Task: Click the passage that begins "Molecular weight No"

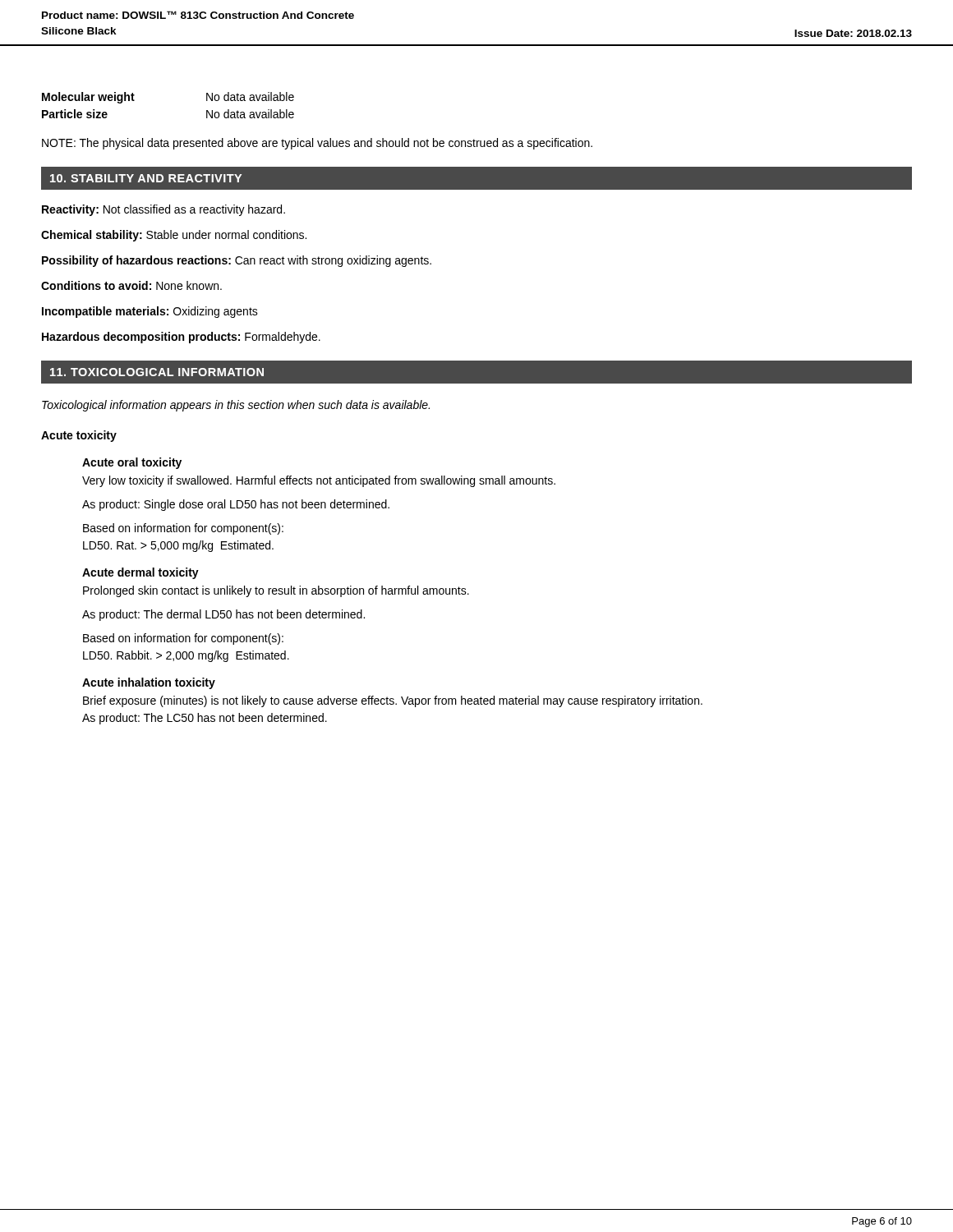Action: pyautogui.click(x=87, y=97)
